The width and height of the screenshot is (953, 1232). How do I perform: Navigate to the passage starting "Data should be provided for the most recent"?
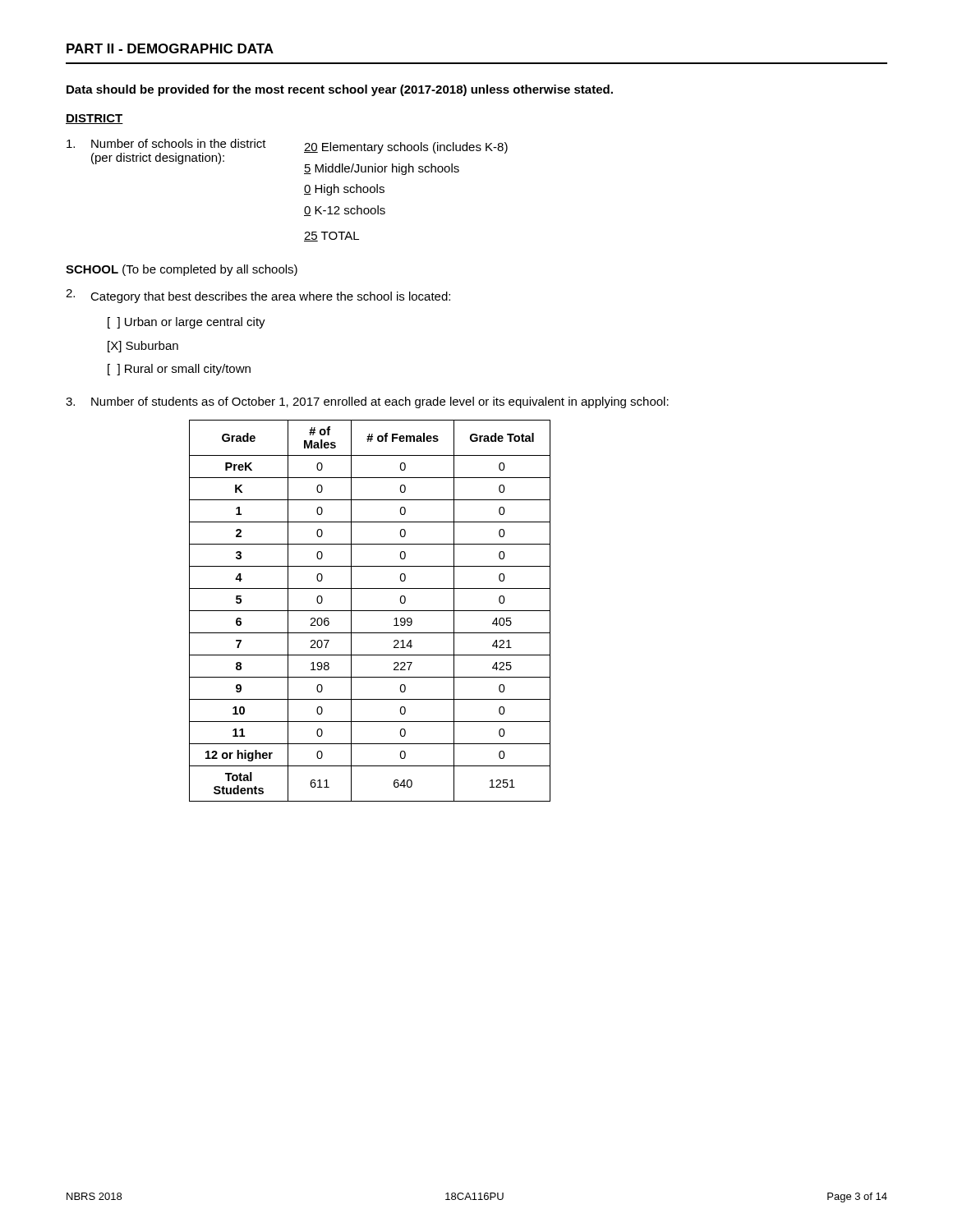coord(340,89)
